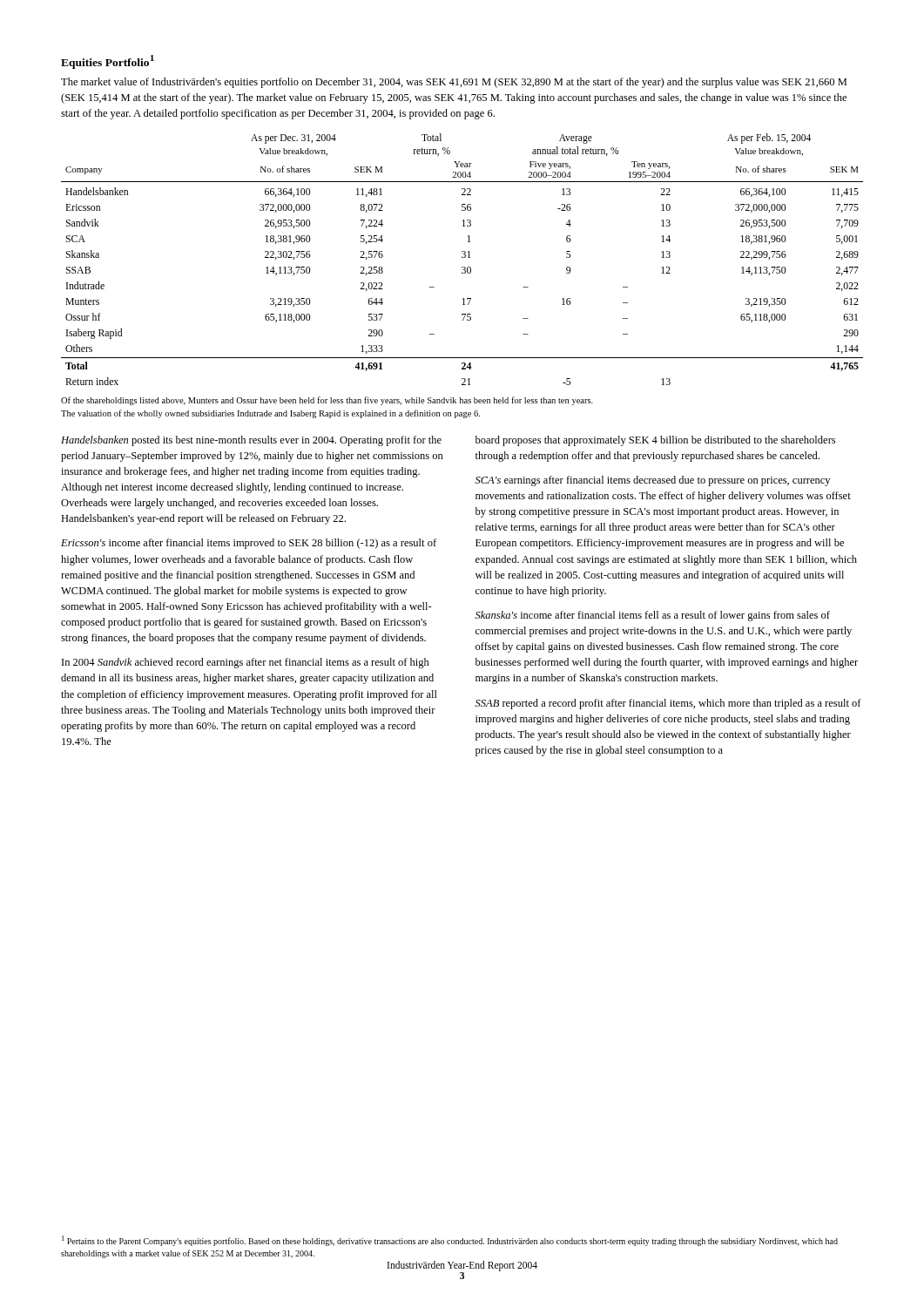Select the block starting "SSAB reported a record profit after financial items,"
The image size is (924, 1307).
[x=669, y=727]
